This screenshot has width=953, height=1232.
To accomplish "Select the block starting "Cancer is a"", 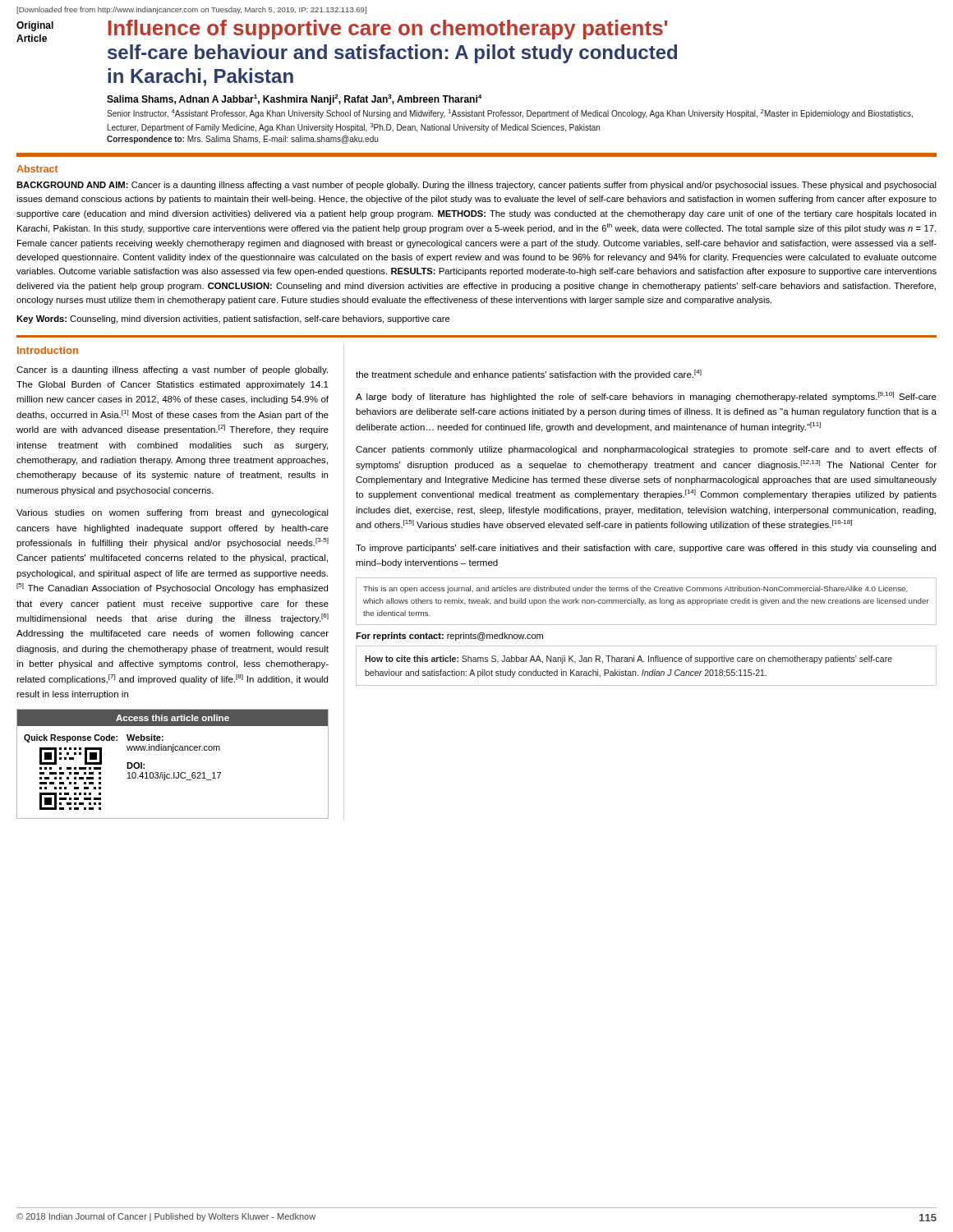I will coord(172,430).
